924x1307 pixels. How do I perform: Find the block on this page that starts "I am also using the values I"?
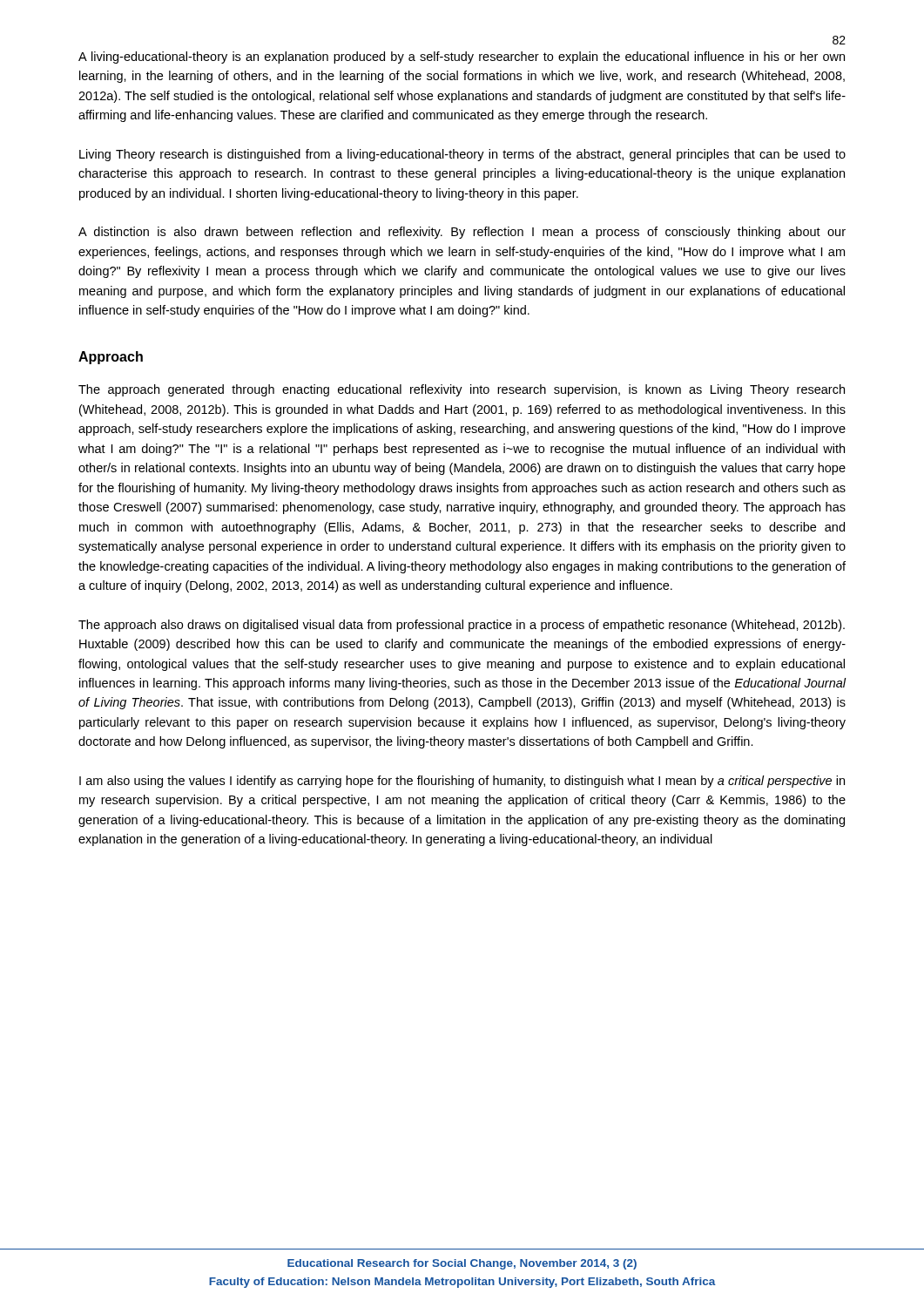[462, 810]
